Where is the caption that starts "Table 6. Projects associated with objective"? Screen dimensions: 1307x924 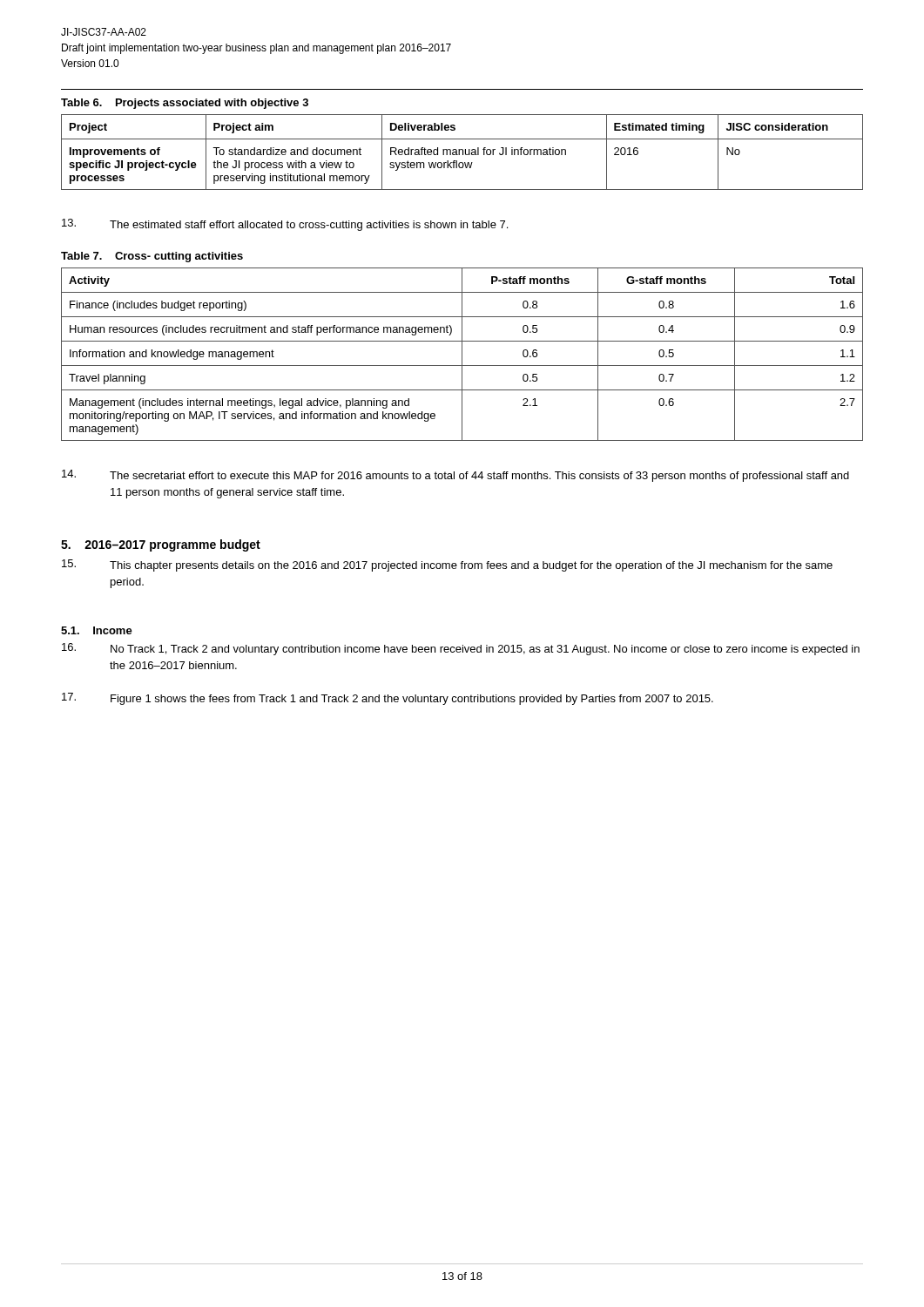[x=185, y=102]
